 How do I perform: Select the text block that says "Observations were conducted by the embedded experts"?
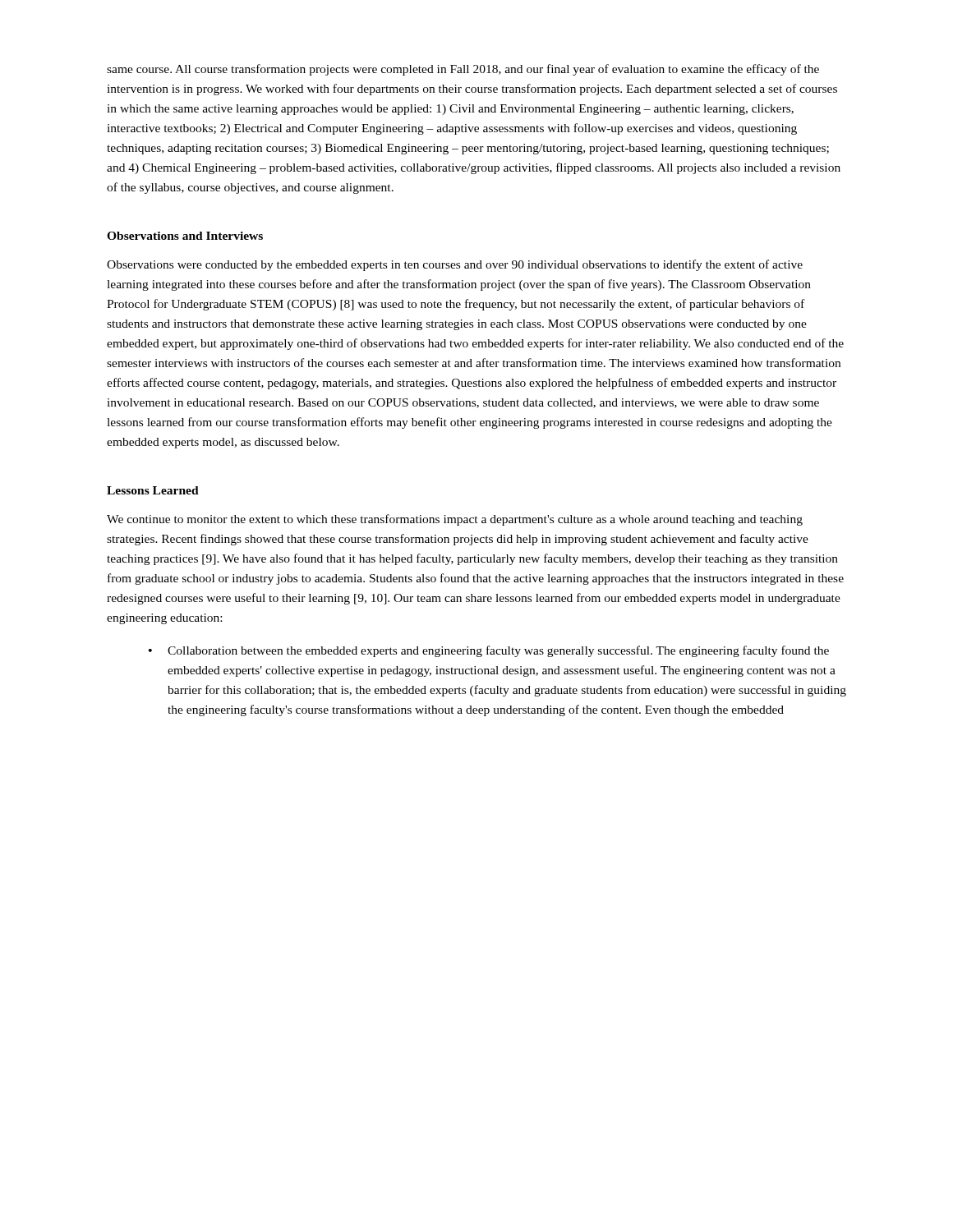475,353
